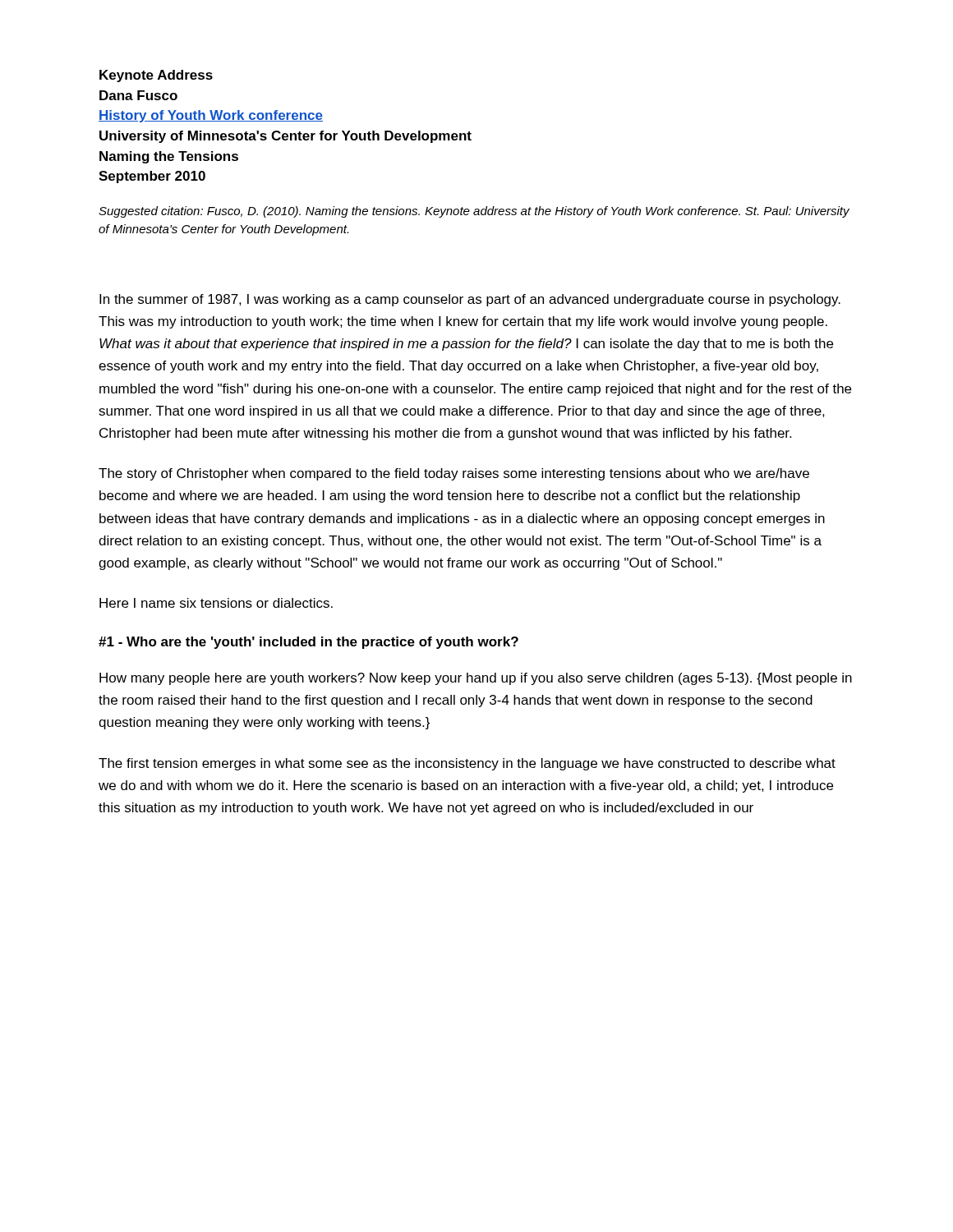
Task: Click the section header that begins "#1 - Who are"
Action: 309,642
